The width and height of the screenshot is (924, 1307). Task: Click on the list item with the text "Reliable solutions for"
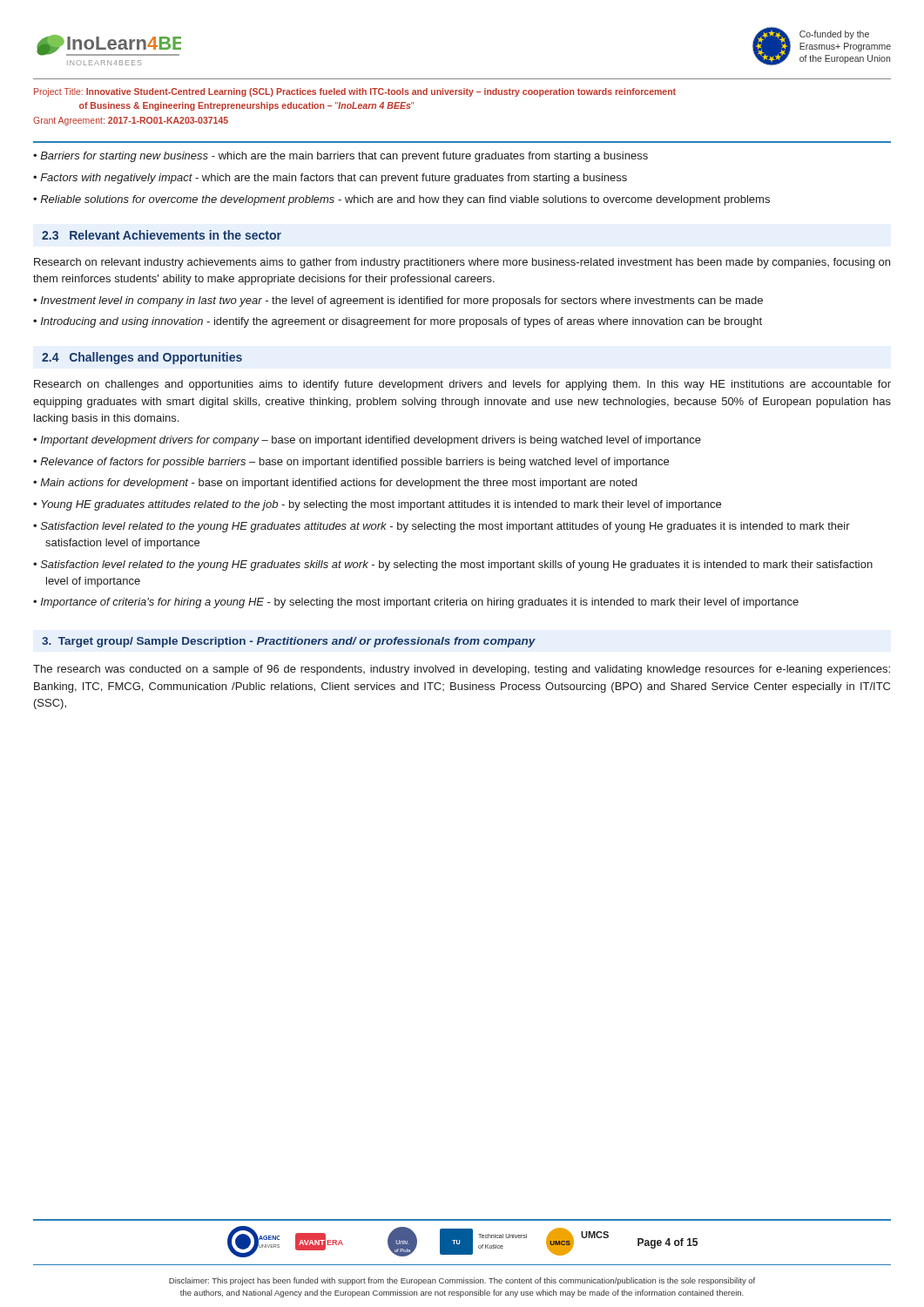405,199
